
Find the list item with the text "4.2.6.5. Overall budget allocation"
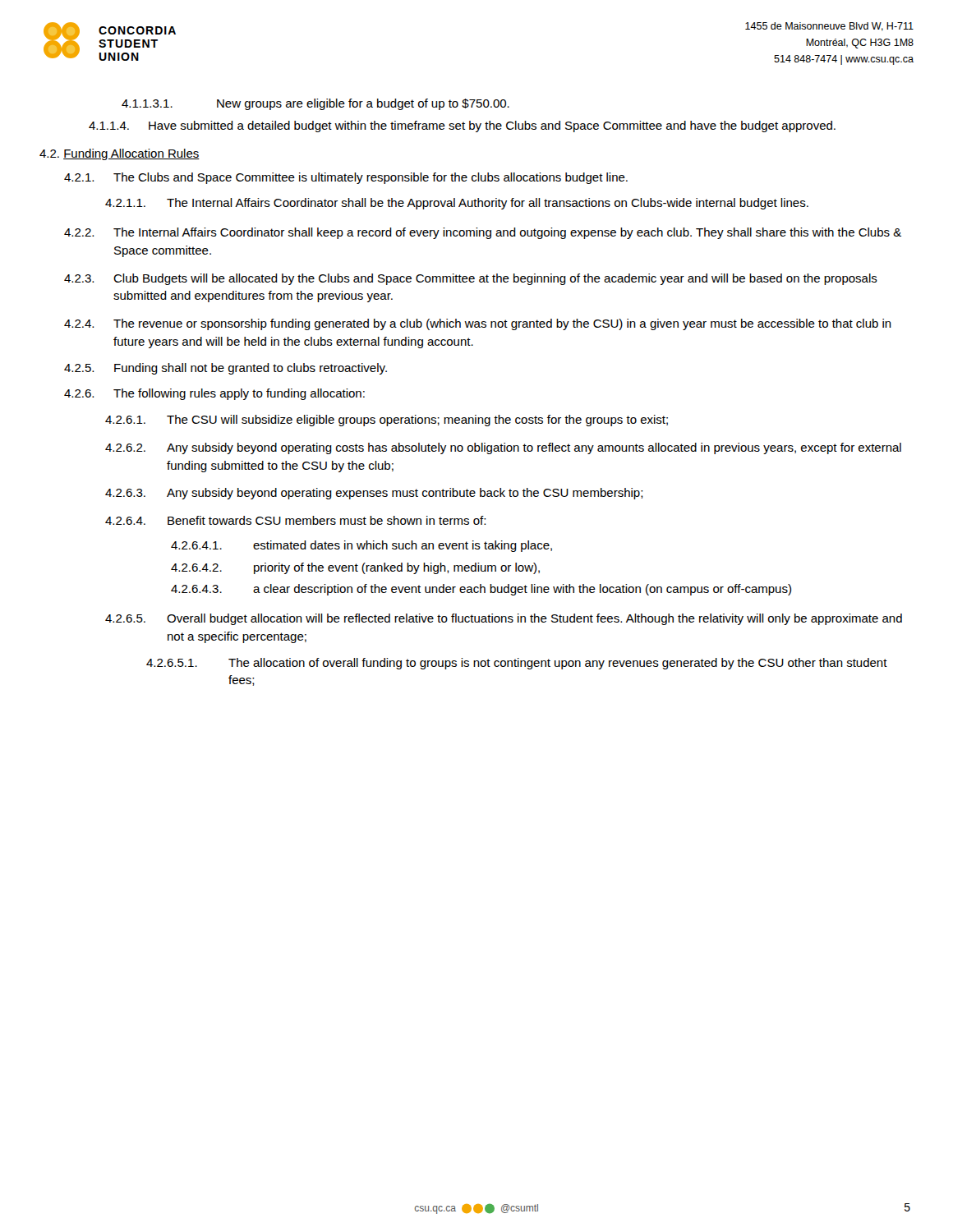point(509,627)
